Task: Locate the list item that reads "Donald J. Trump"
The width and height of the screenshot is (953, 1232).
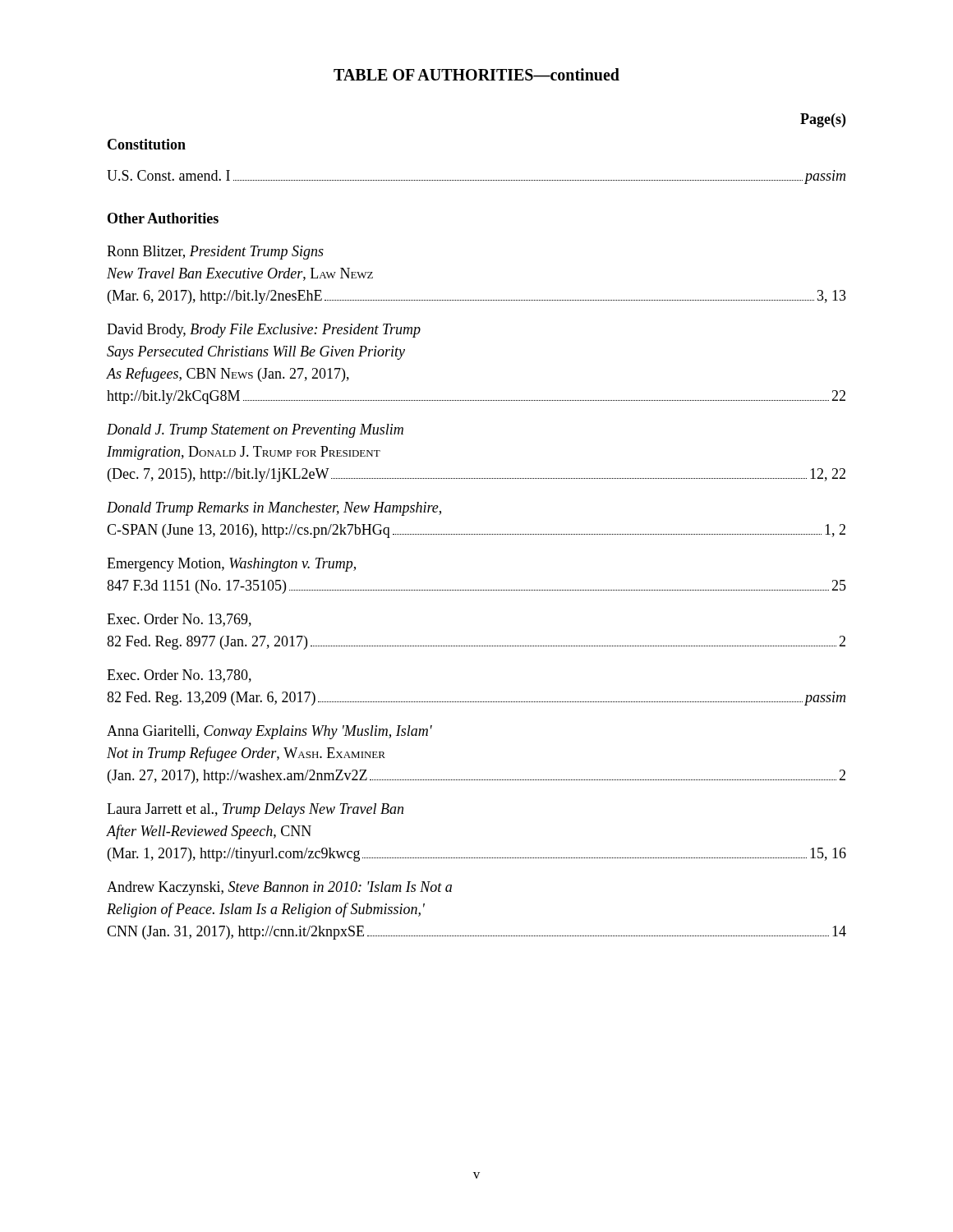Action: click(255, 431)
